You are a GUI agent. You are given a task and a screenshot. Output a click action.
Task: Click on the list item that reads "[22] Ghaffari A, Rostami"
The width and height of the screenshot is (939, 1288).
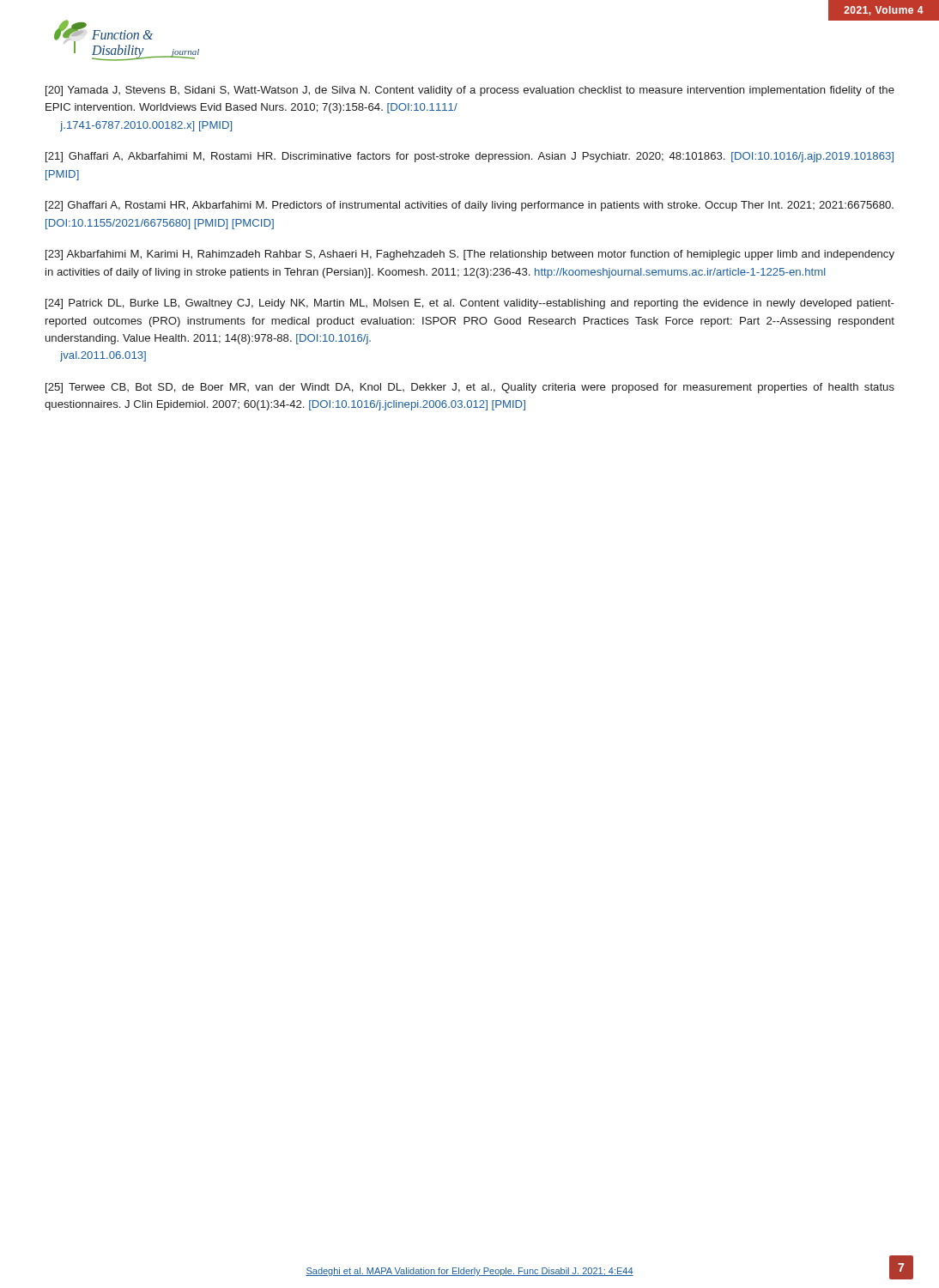(x=470, y=214)
